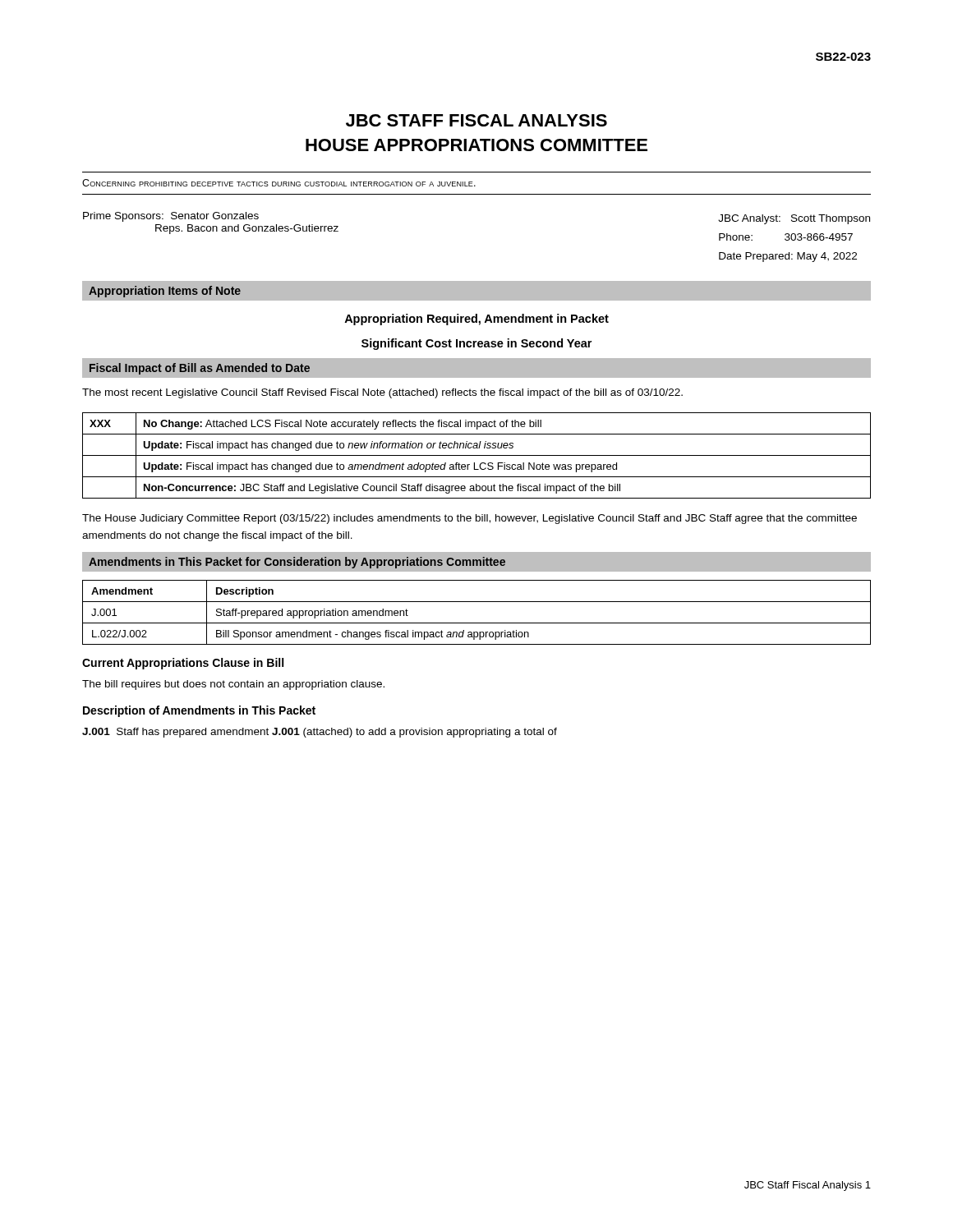Select the table that reads "Staff-prepared appropriation amendment"
The width and height of the screenshot is (953, 1232).
pos(476,612)
